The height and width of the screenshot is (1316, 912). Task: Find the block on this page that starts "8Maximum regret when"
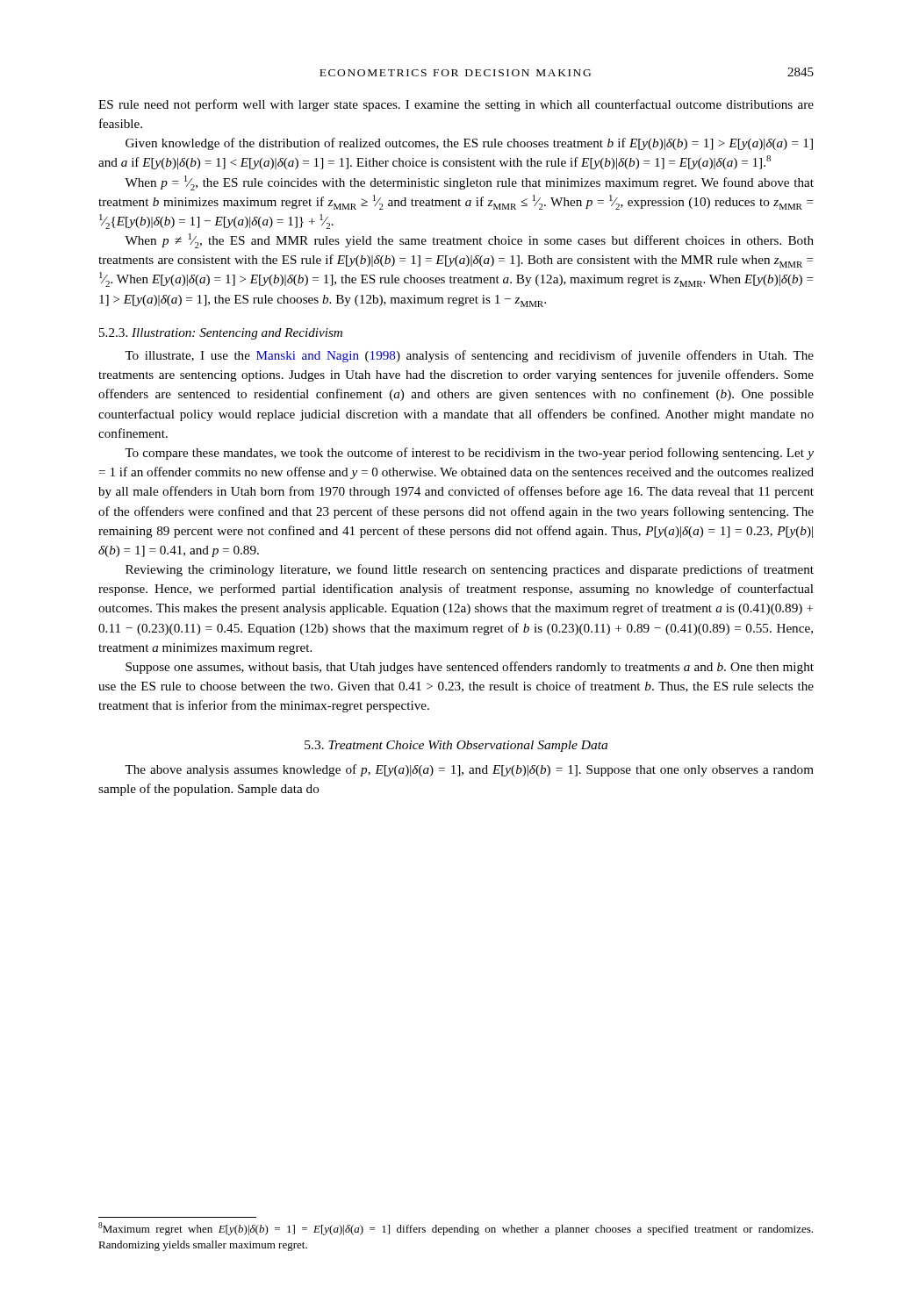pyautogui.click(x=456, y=1236)
